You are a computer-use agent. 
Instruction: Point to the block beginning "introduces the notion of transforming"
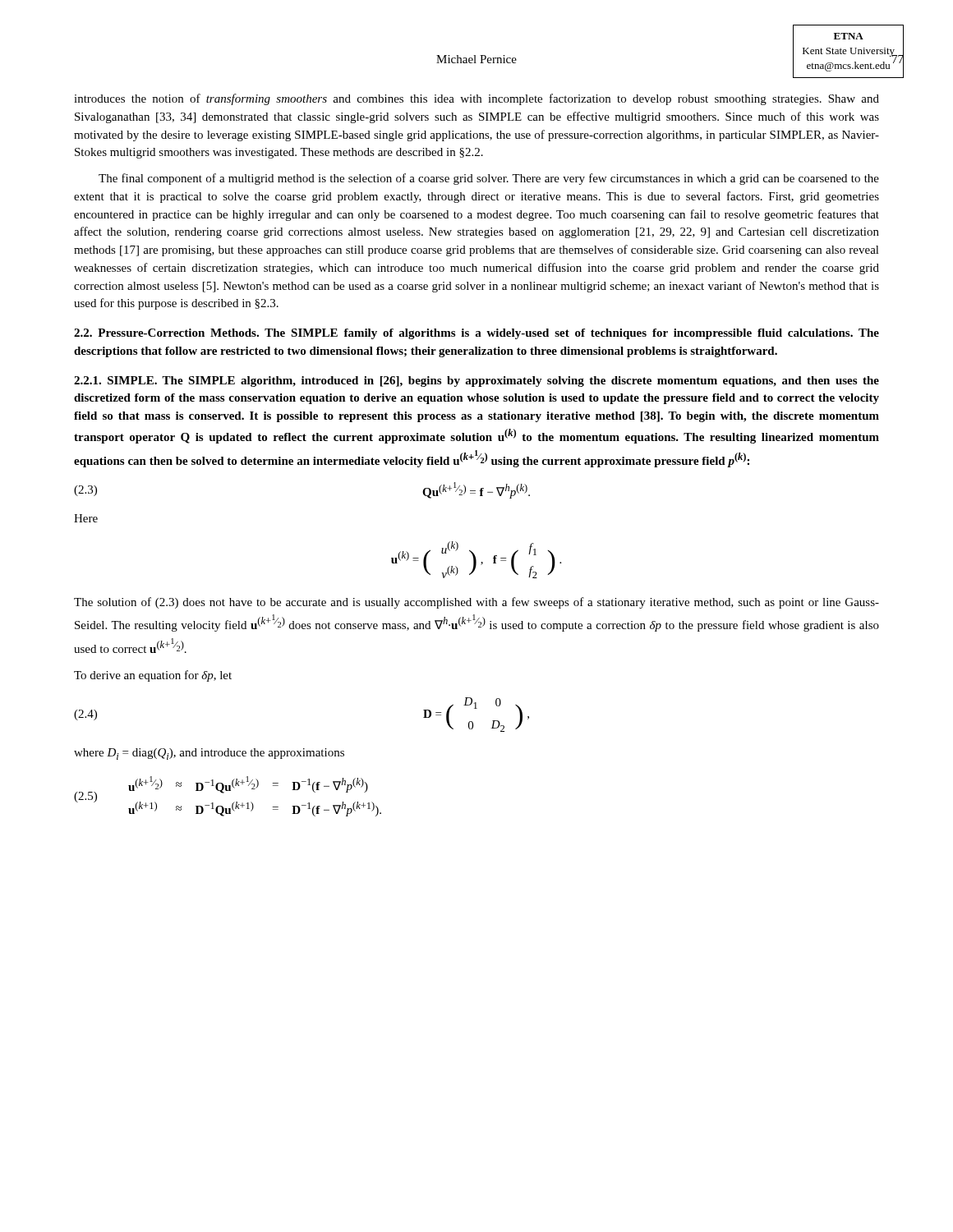point(476,126)
